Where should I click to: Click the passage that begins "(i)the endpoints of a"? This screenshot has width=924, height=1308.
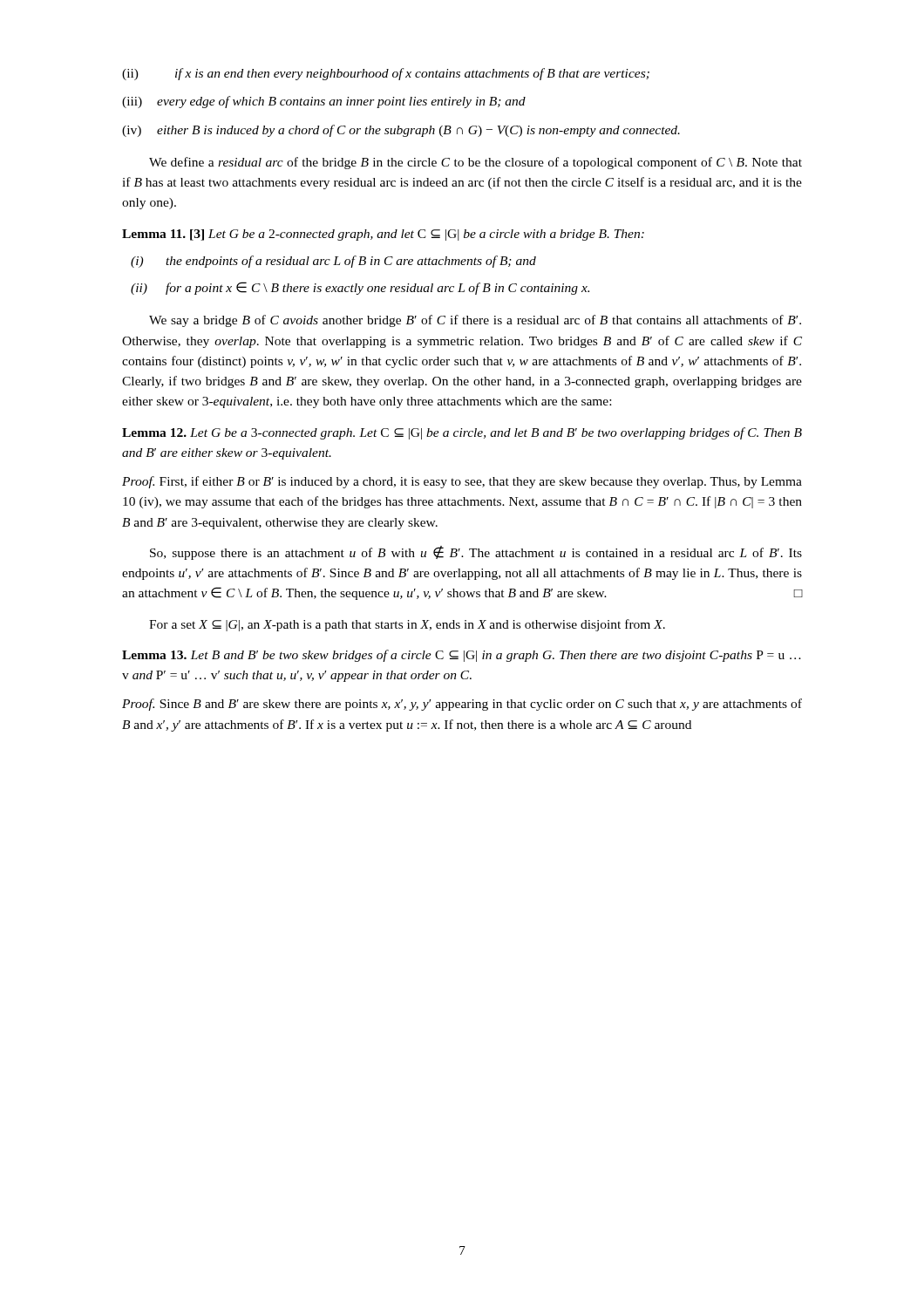coord(333,260)
